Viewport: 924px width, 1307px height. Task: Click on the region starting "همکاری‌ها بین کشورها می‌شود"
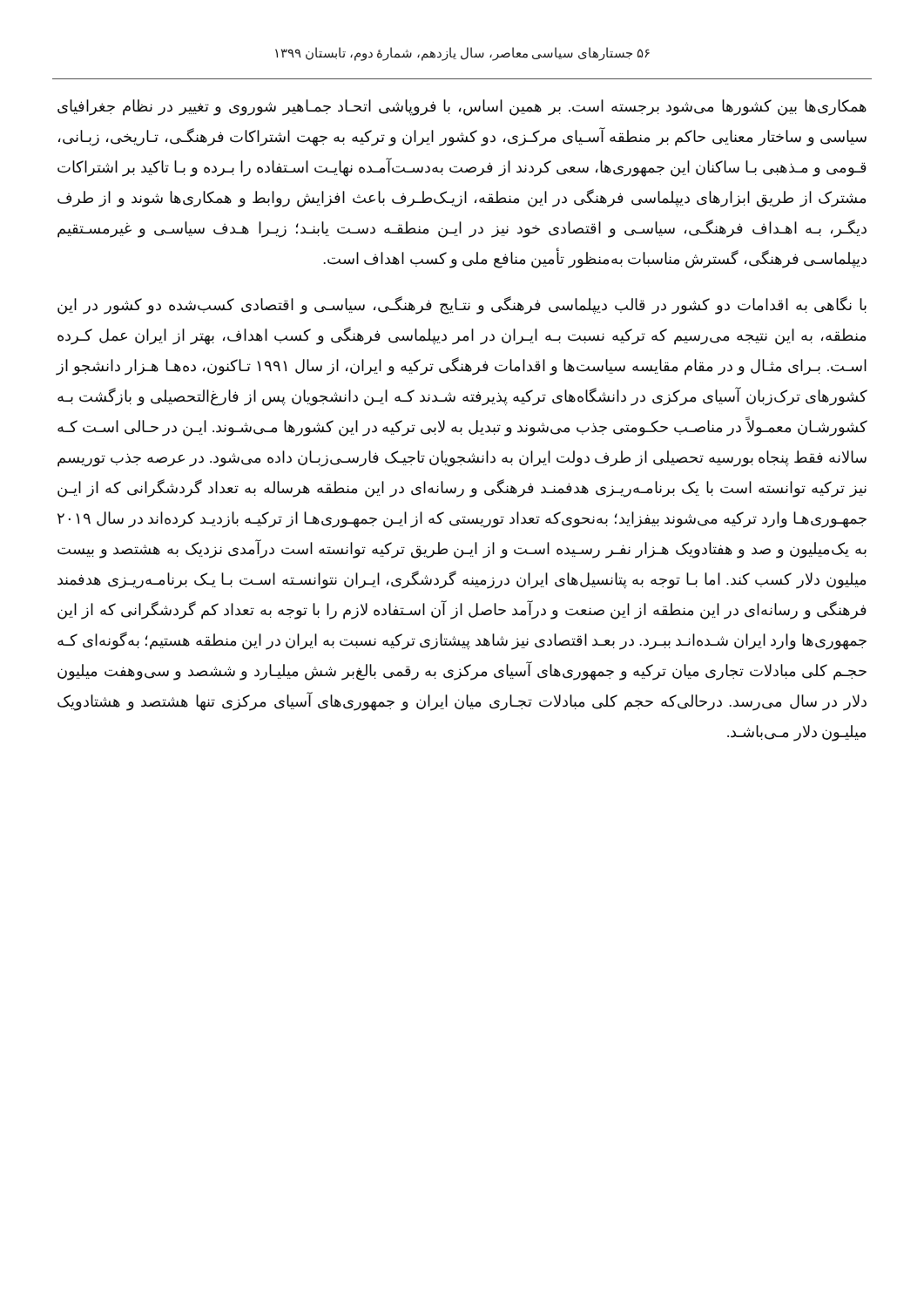pyautogui.click(x=462, y=420)
